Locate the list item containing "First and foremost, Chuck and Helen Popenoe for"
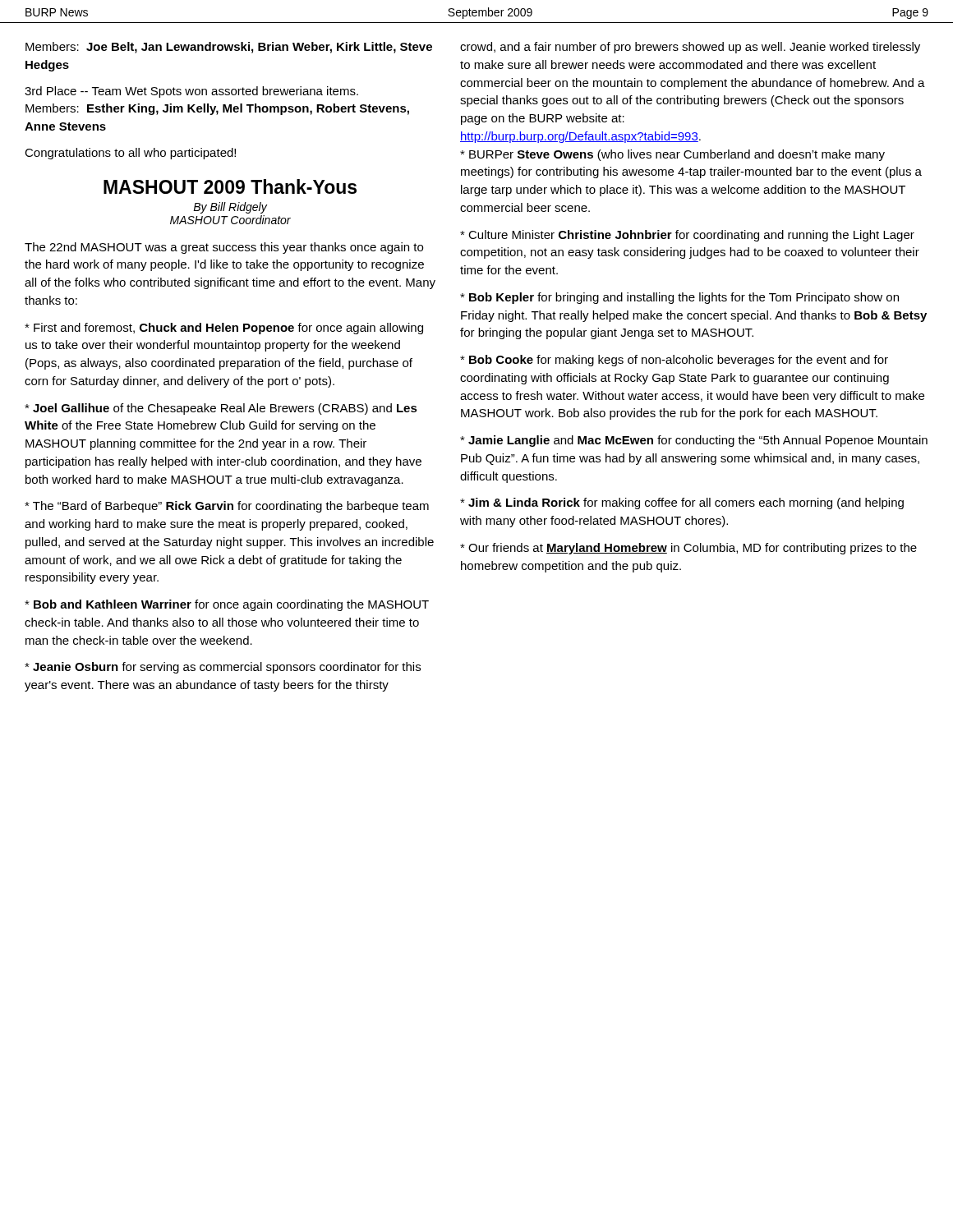This screenshot has width=953, height=1232. click(224, 354)
